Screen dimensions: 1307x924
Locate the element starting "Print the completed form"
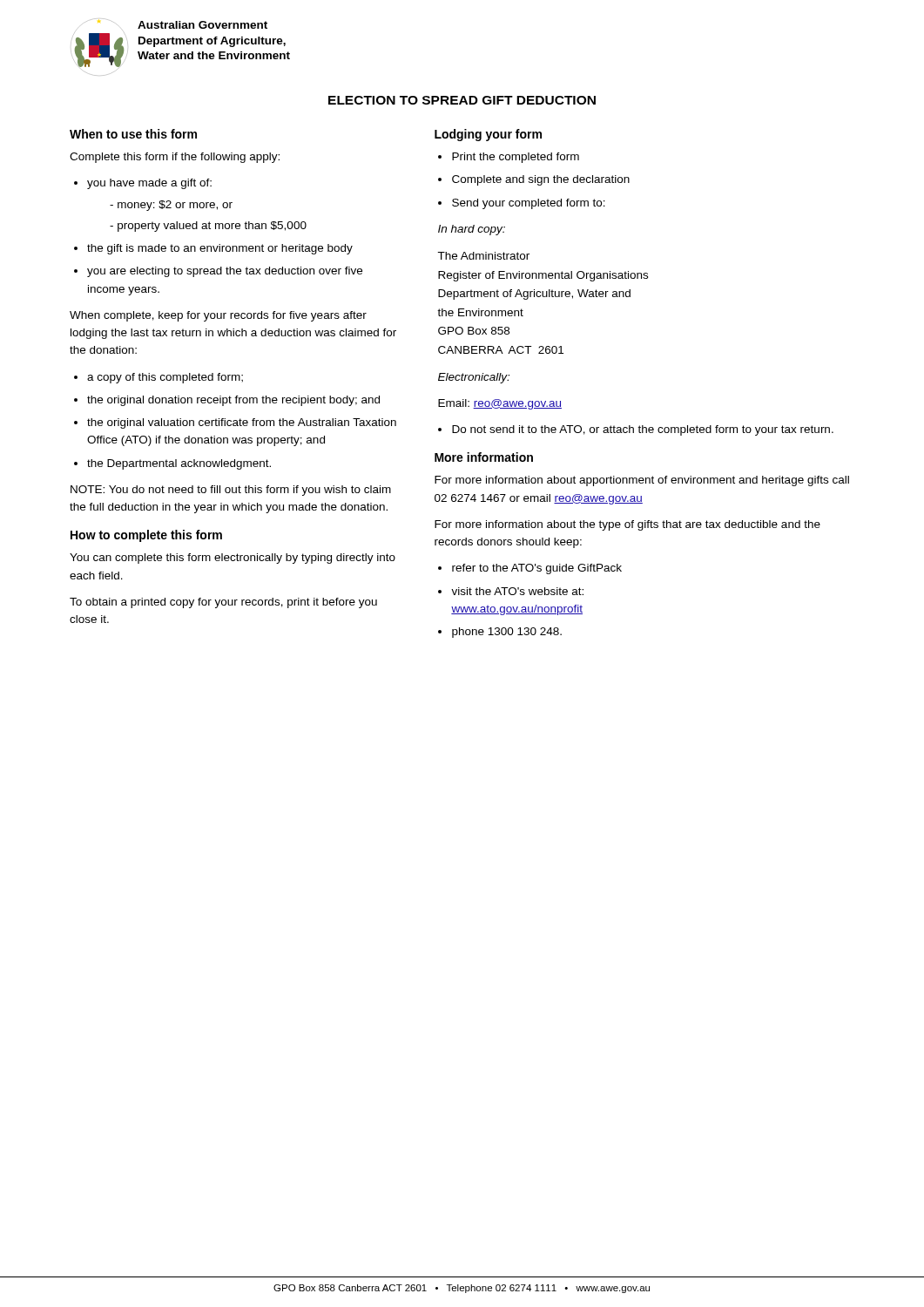pyautogui.click(x=515, y=156)
